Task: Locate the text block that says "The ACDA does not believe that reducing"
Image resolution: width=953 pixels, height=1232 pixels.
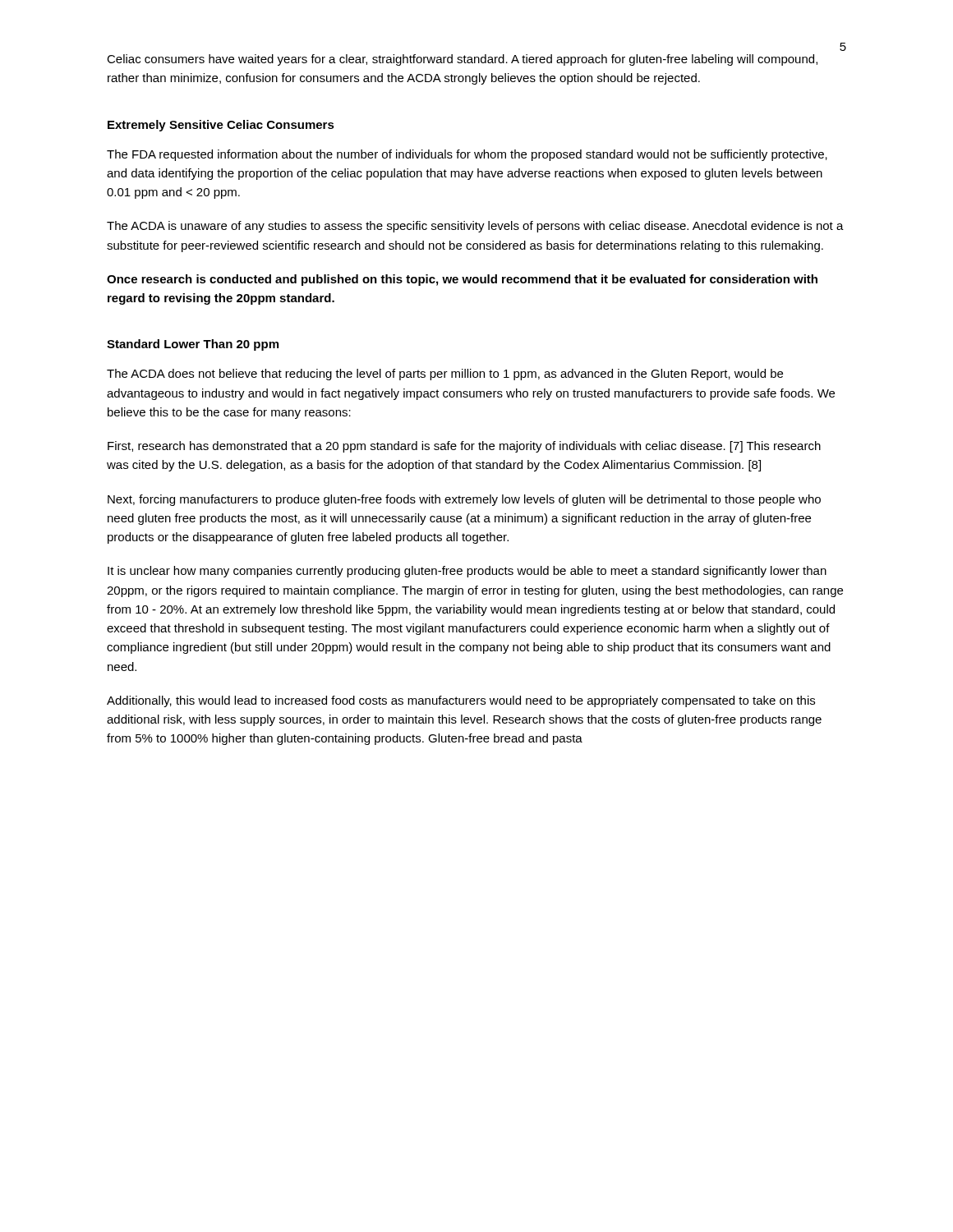Action: [x=471, y=393]
